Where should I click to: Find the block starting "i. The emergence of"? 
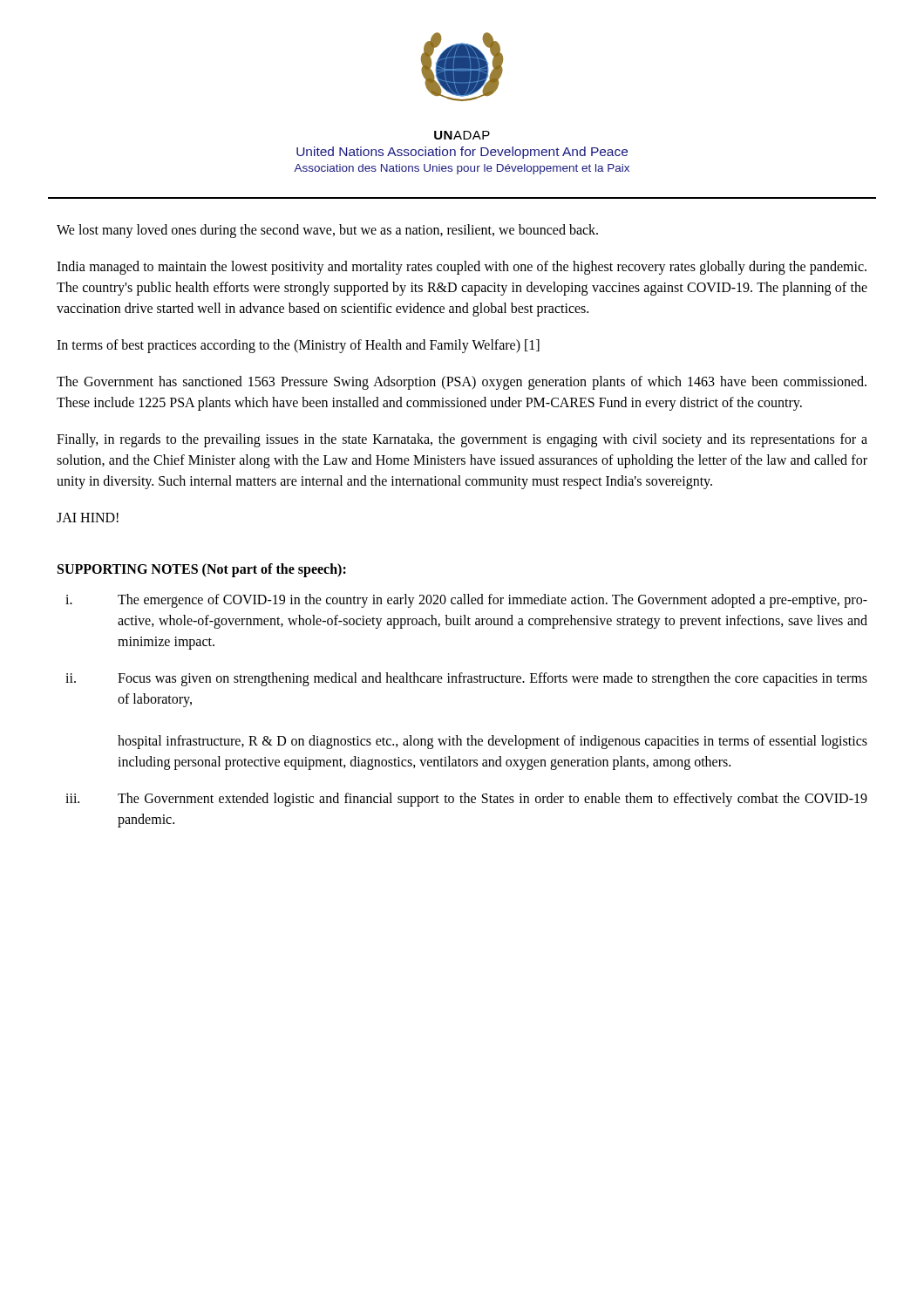462,621
